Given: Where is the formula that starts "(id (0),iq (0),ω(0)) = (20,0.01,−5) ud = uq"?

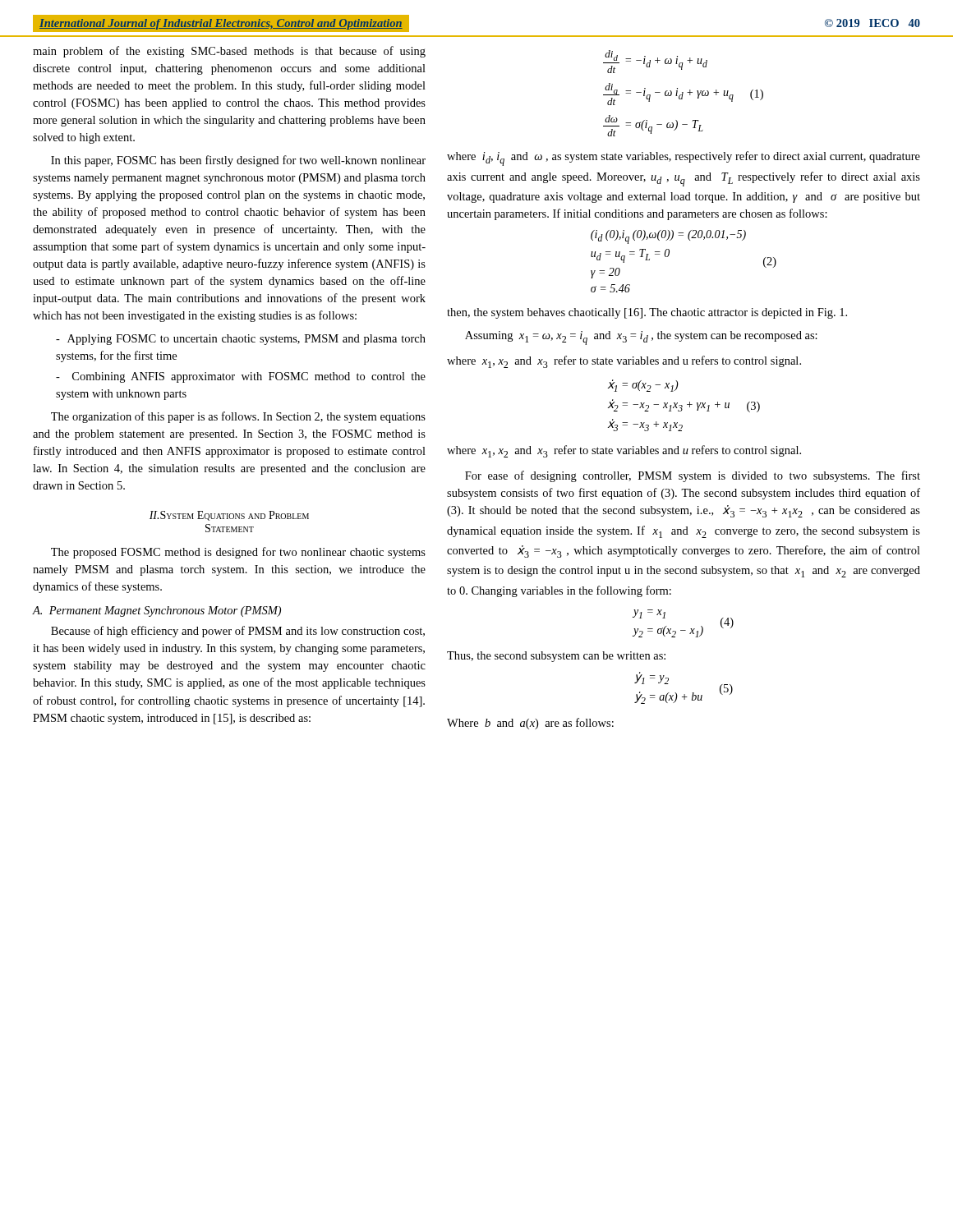Looking at the screenshot, I should click(x=668, y=237).
